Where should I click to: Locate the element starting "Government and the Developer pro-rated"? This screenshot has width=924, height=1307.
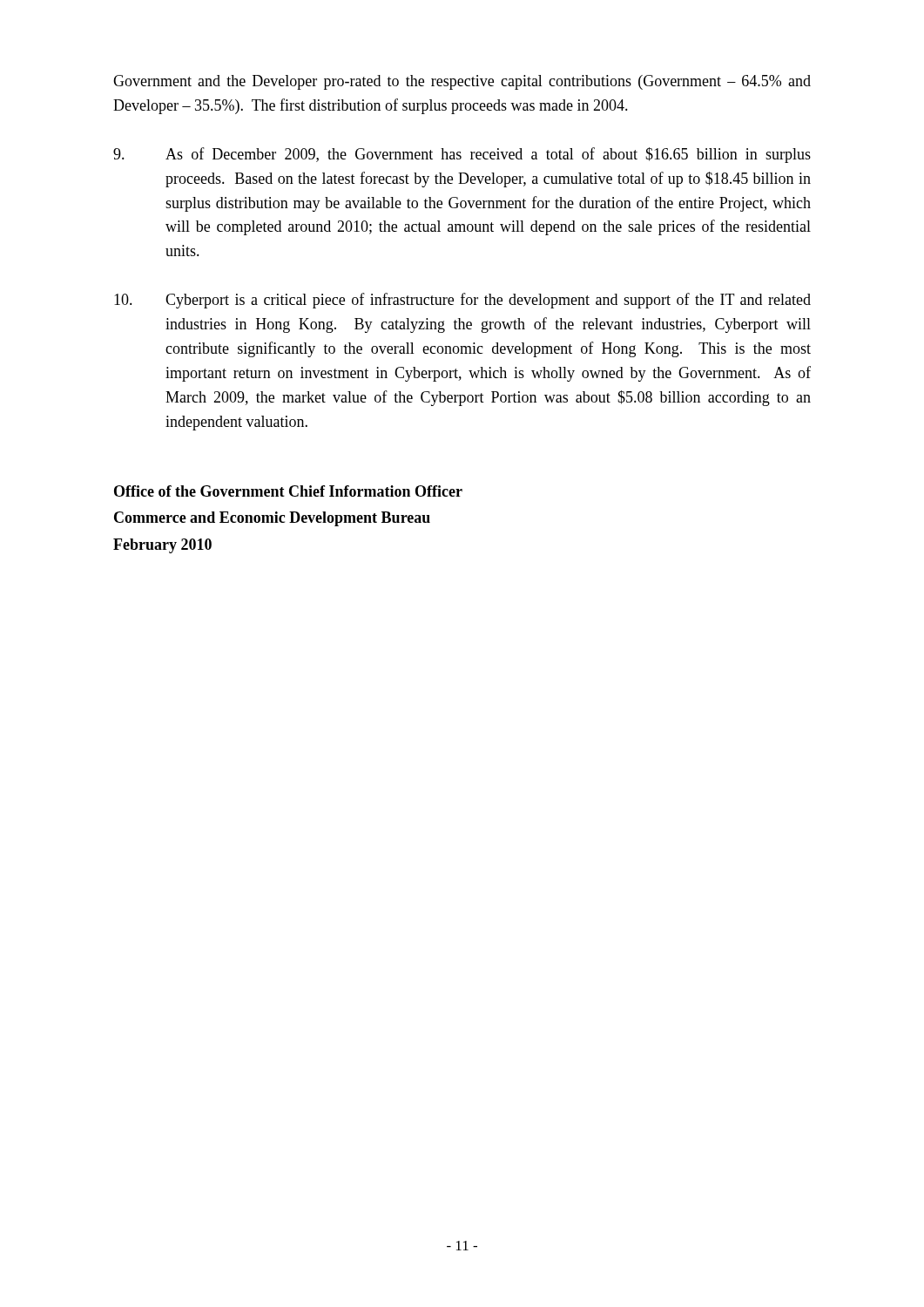[462, 93]
